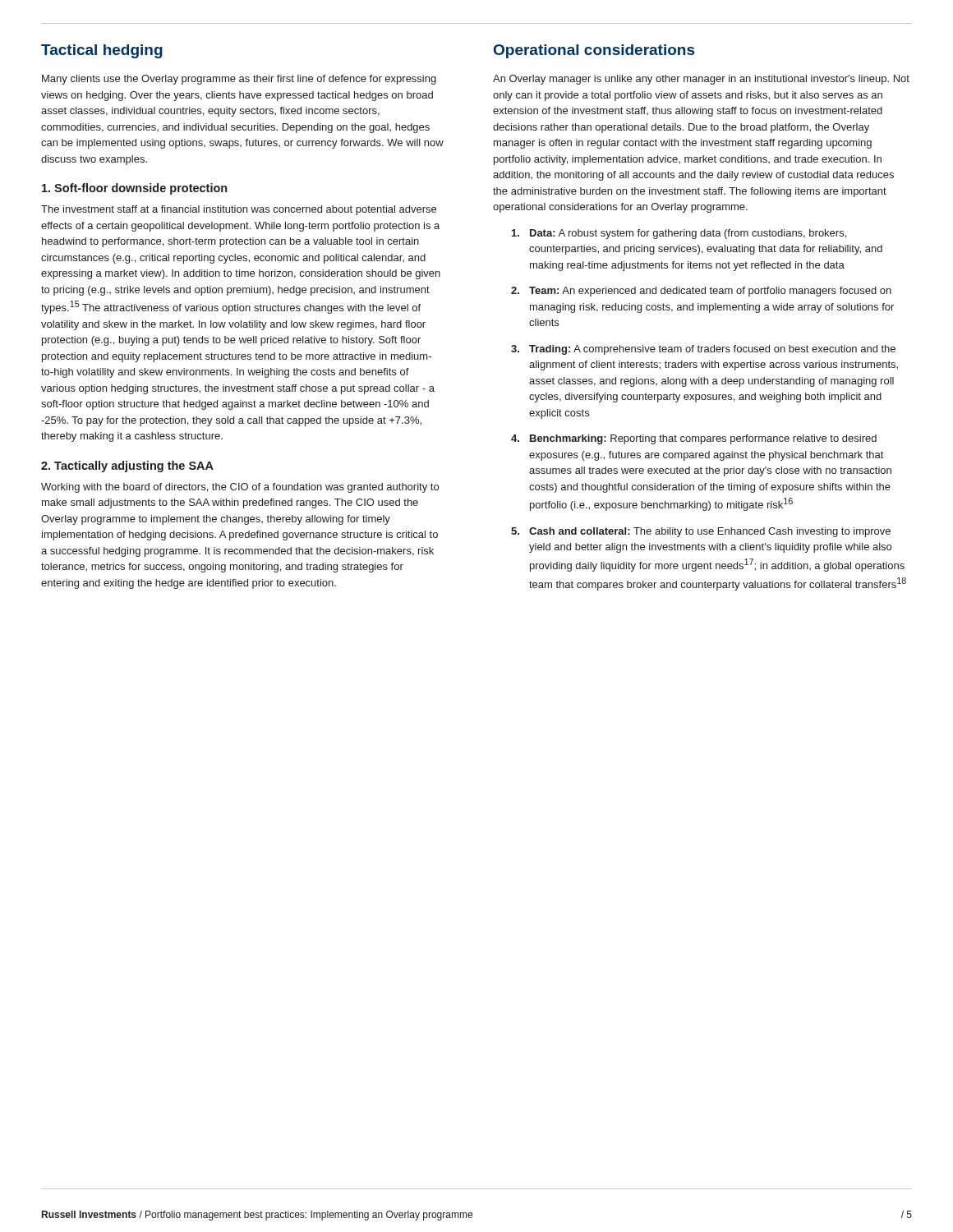Locate the block starting "Data: A robust system for gathering"
This screenshot has width=953, height=1232.
click(711, 249)
